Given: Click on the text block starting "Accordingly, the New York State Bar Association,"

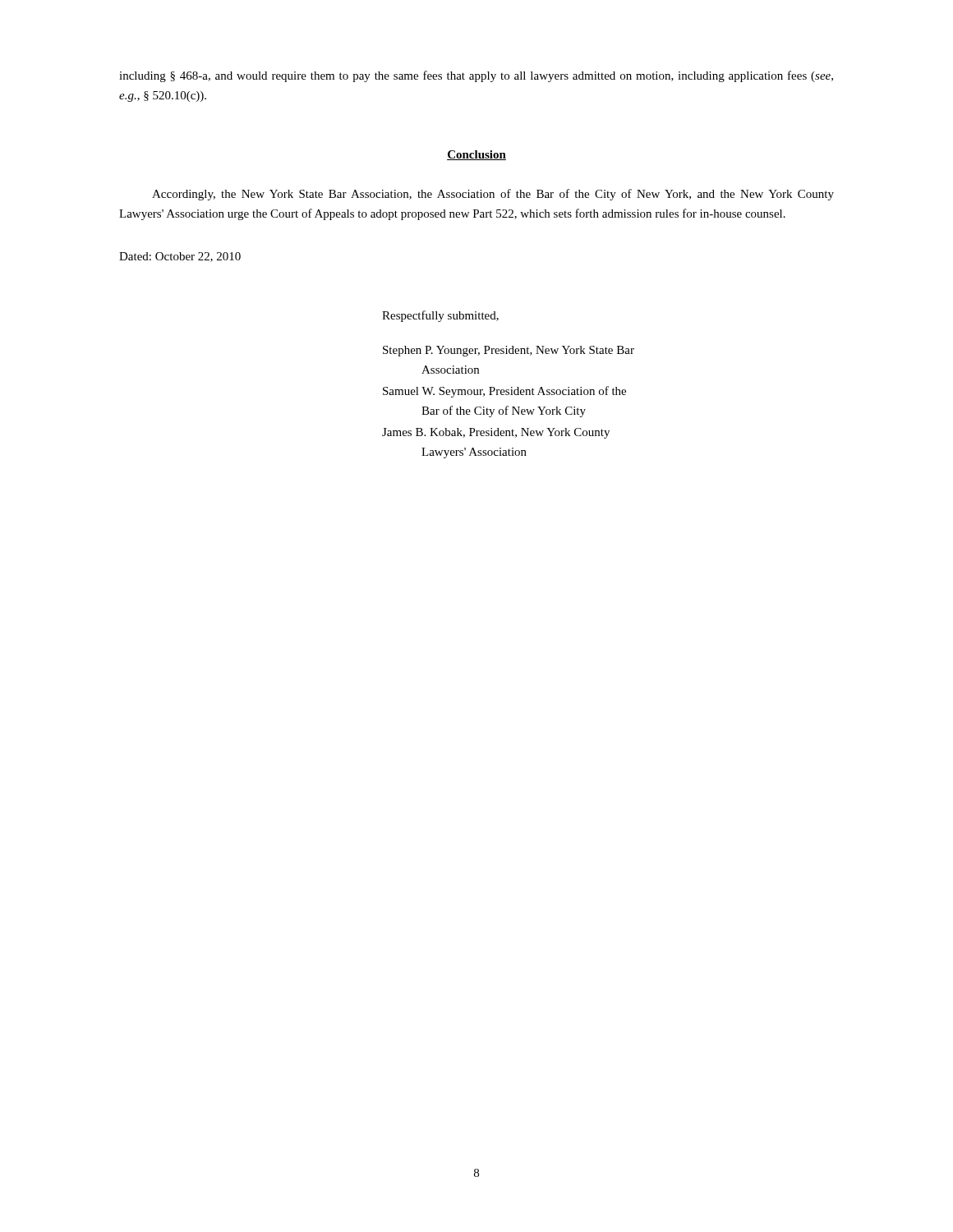Looking at the screenshot, I should [x=476, y=204].
